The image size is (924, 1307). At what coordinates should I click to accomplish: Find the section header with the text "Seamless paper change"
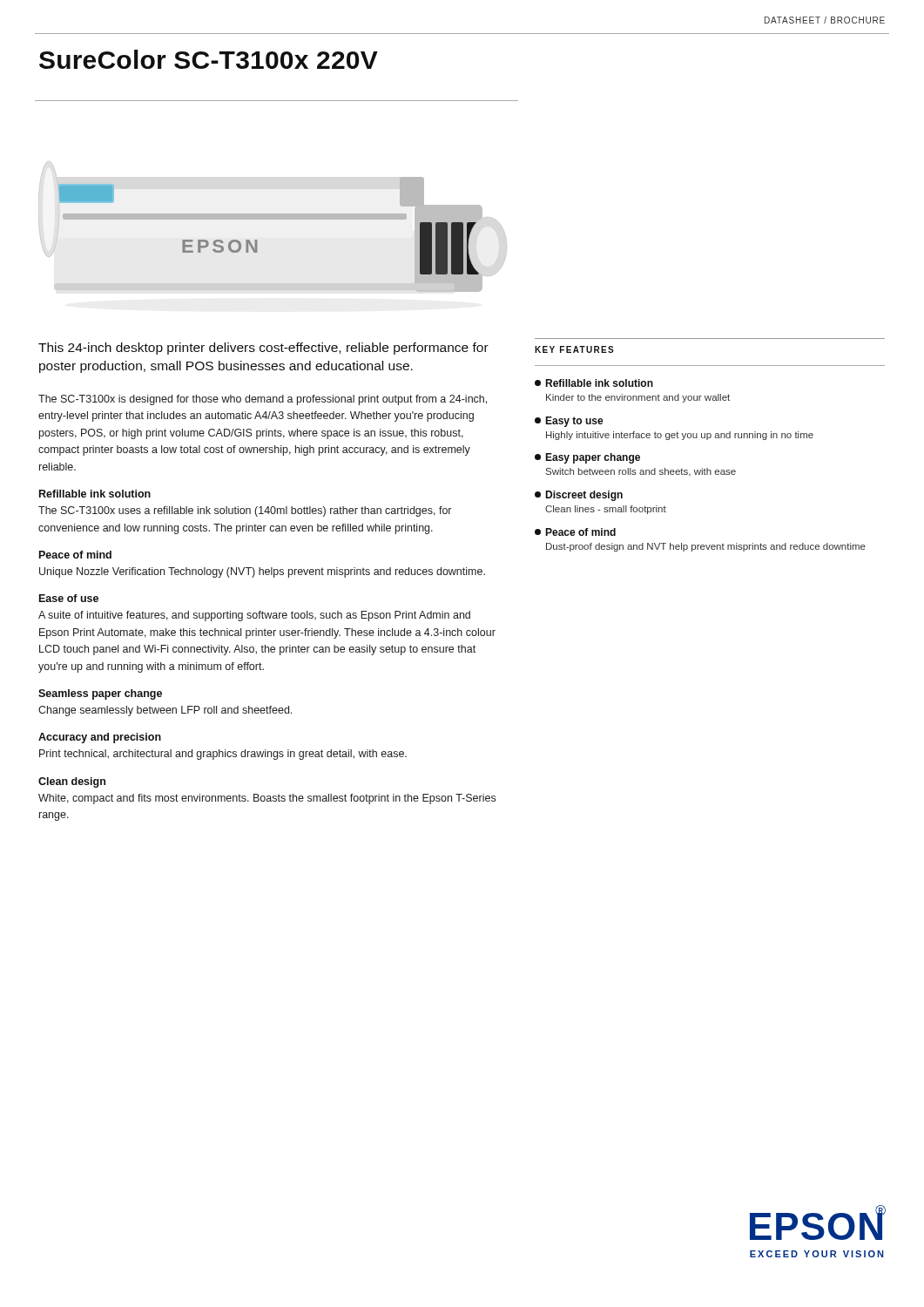click(x=100, y=693)
